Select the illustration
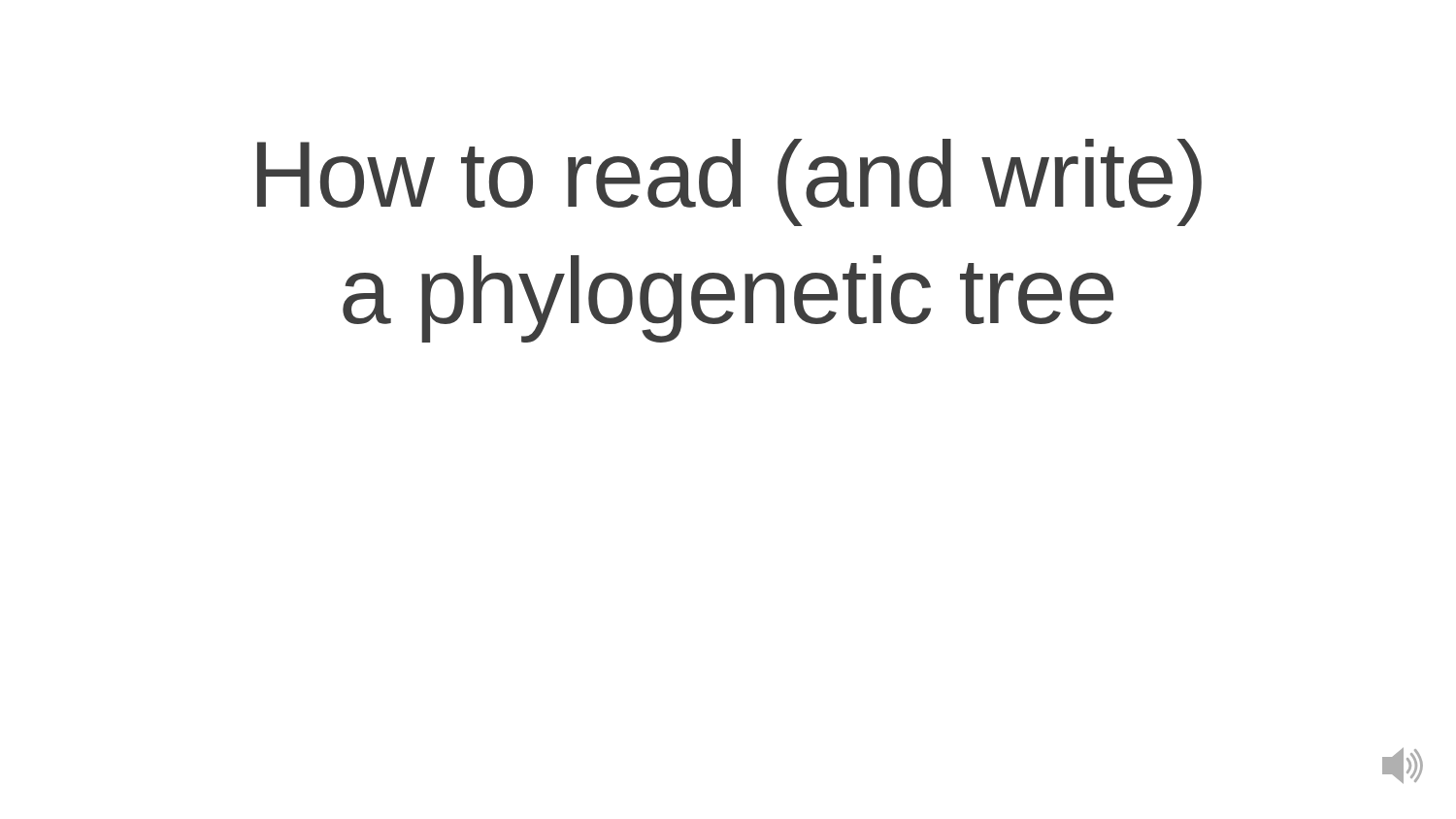The image size is (1456, 819). (1403, 766)
